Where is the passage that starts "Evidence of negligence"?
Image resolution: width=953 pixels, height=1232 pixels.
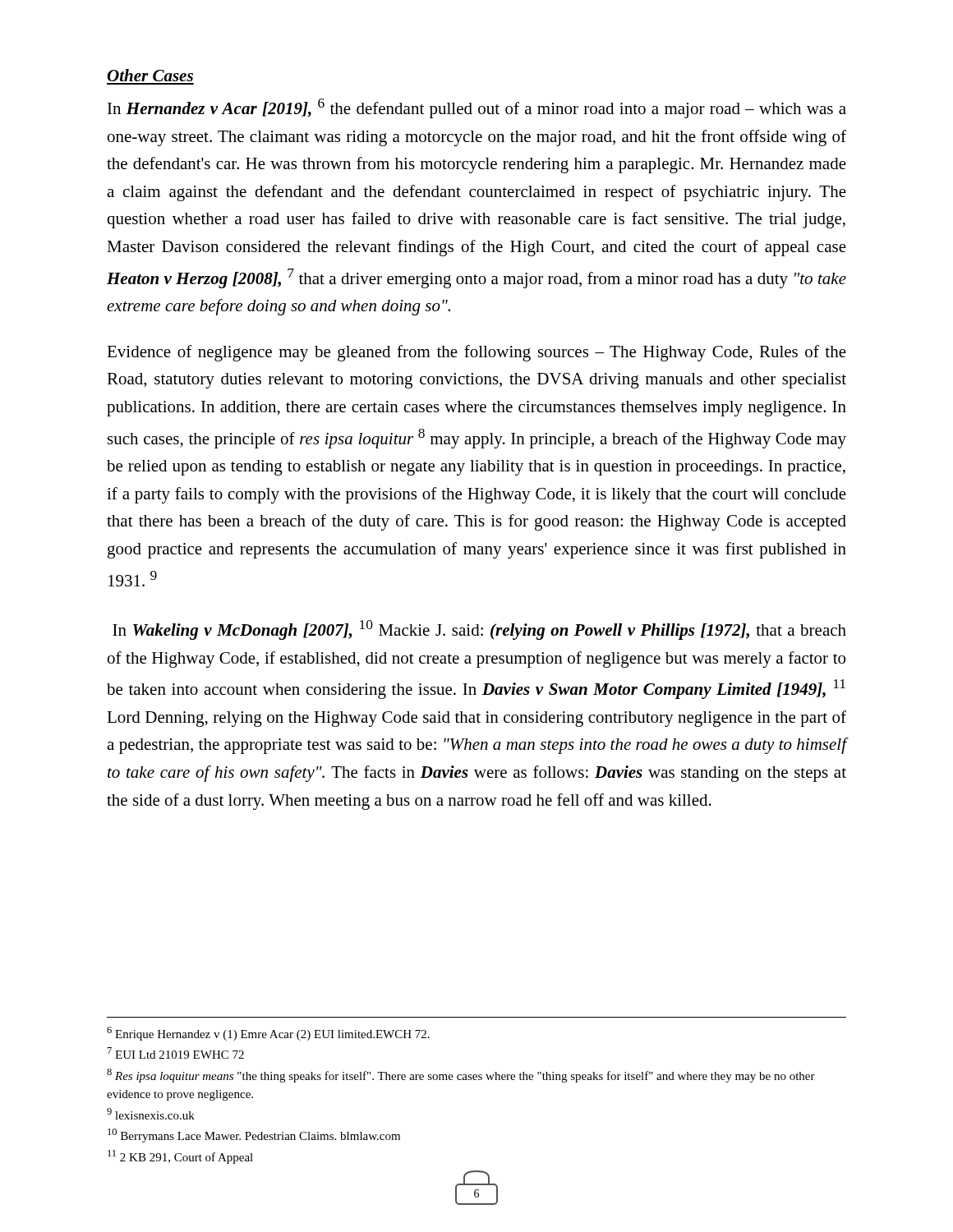coord(476,466)
